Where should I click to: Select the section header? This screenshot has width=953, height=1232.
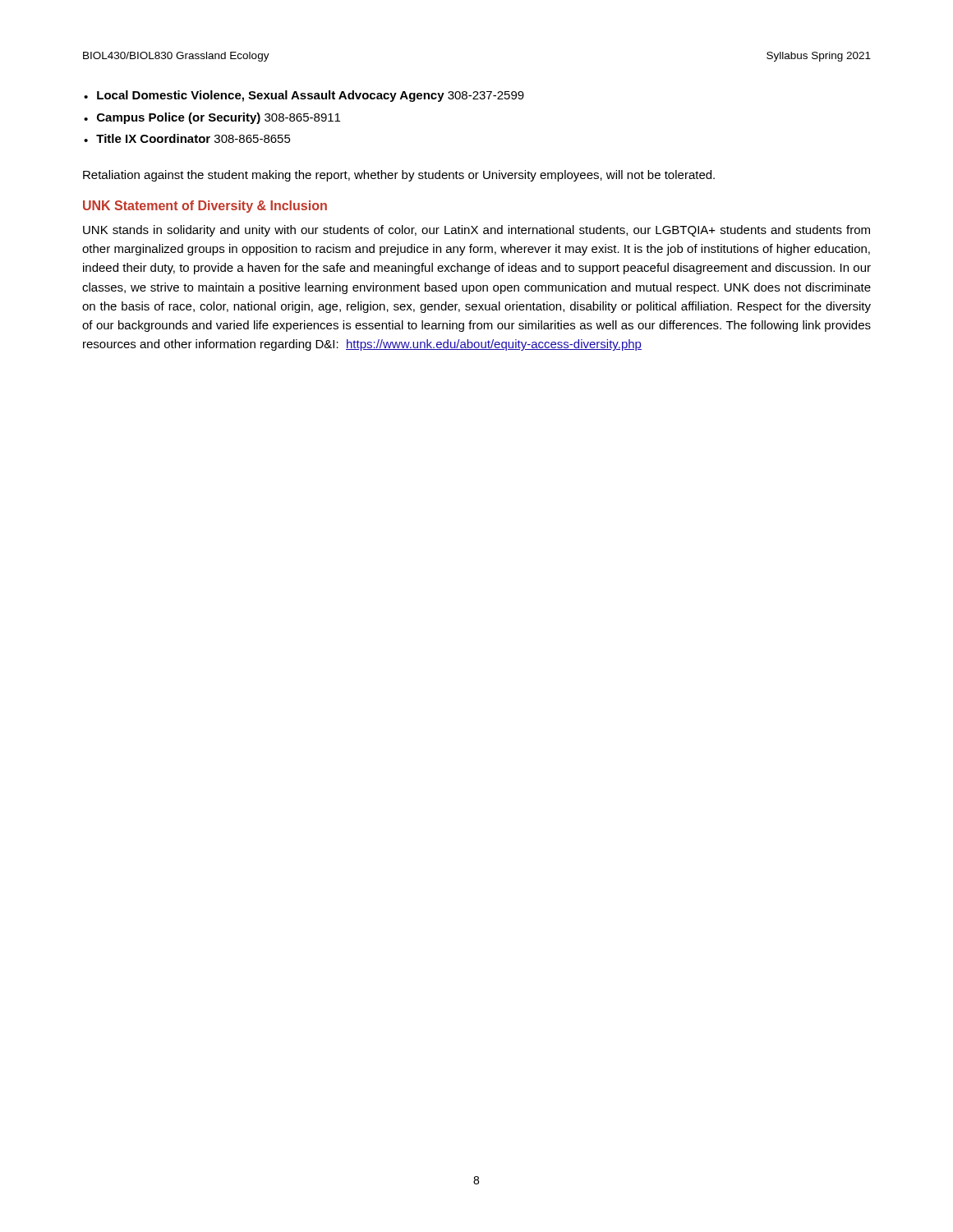(205, 206)
